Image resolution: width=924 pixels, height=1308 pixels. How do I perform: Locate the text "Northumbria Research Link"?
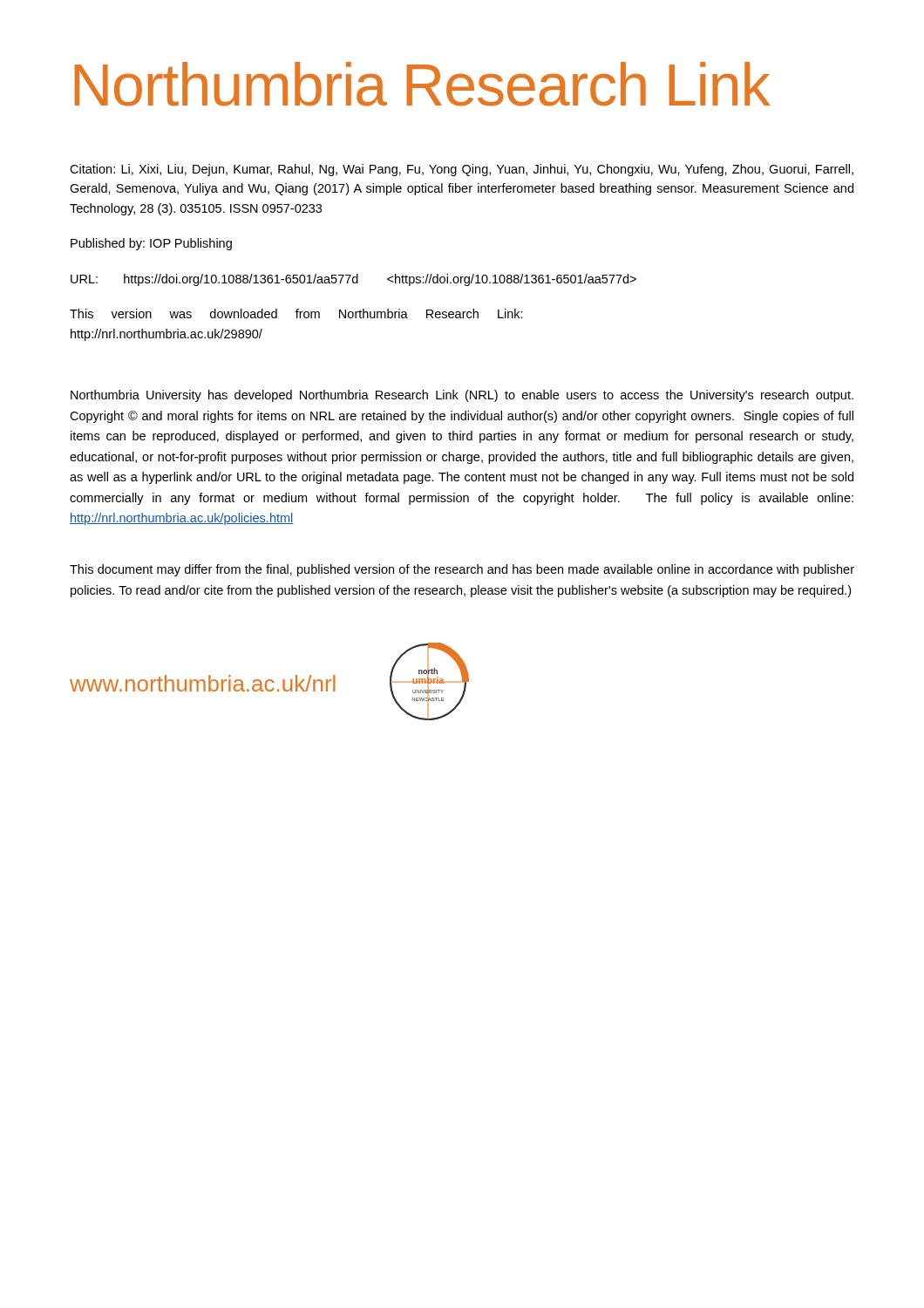tap(462, 85)
